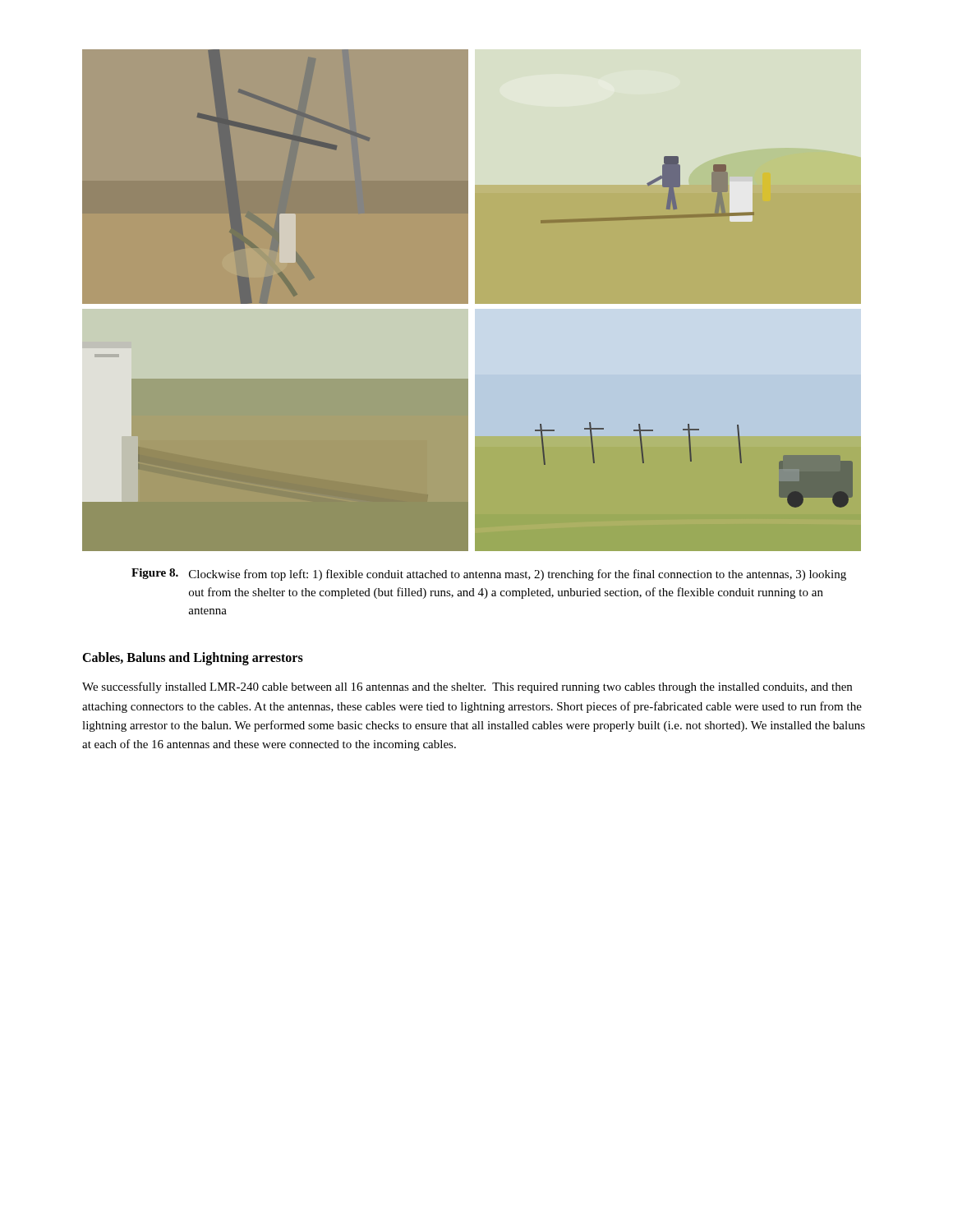
Task: Click on the block starting "Figure 8. Clockwise"
Action: tap(476, 593)
